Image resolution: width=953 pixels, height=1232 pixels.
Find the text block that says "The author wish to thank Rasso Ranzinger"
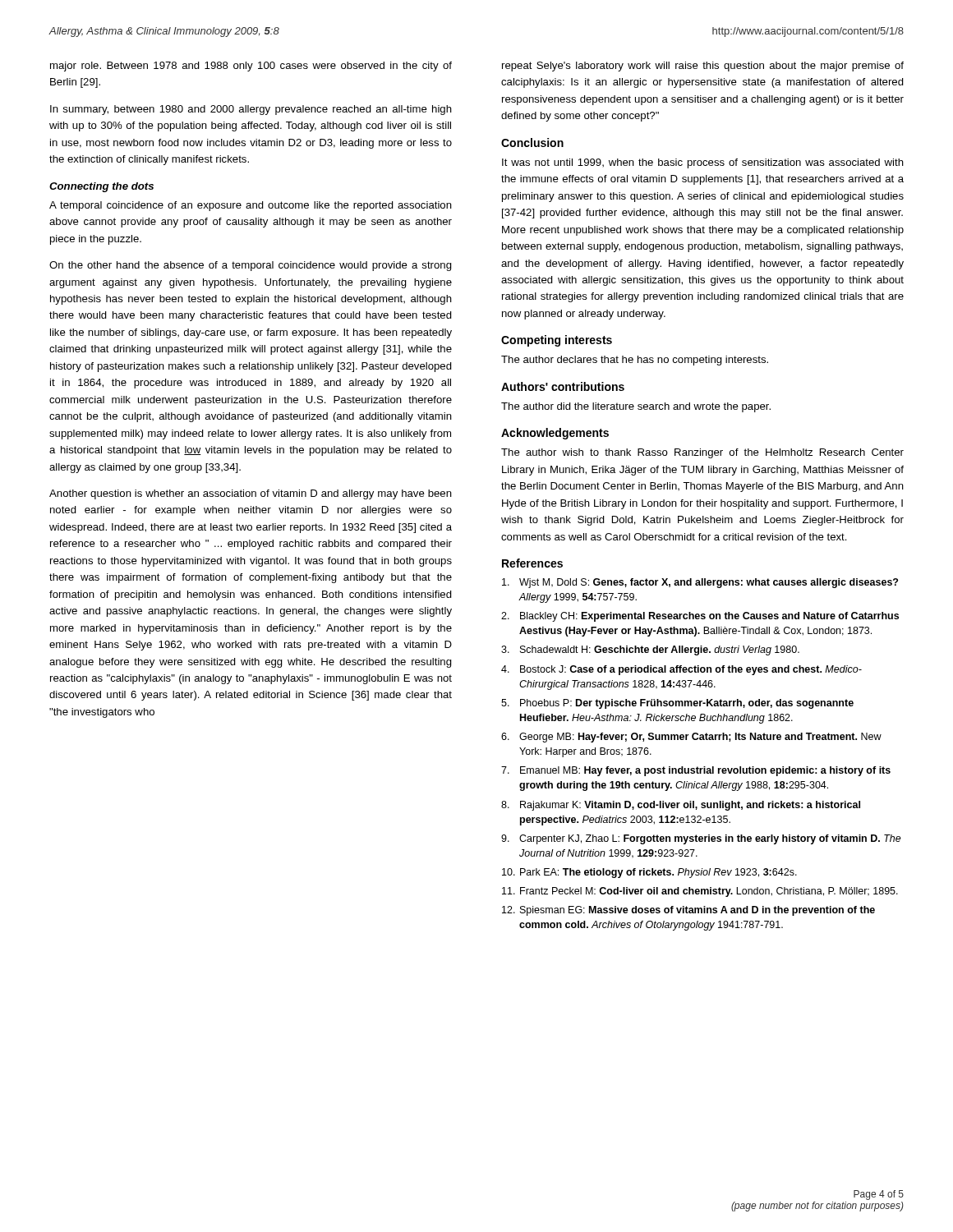702,494
